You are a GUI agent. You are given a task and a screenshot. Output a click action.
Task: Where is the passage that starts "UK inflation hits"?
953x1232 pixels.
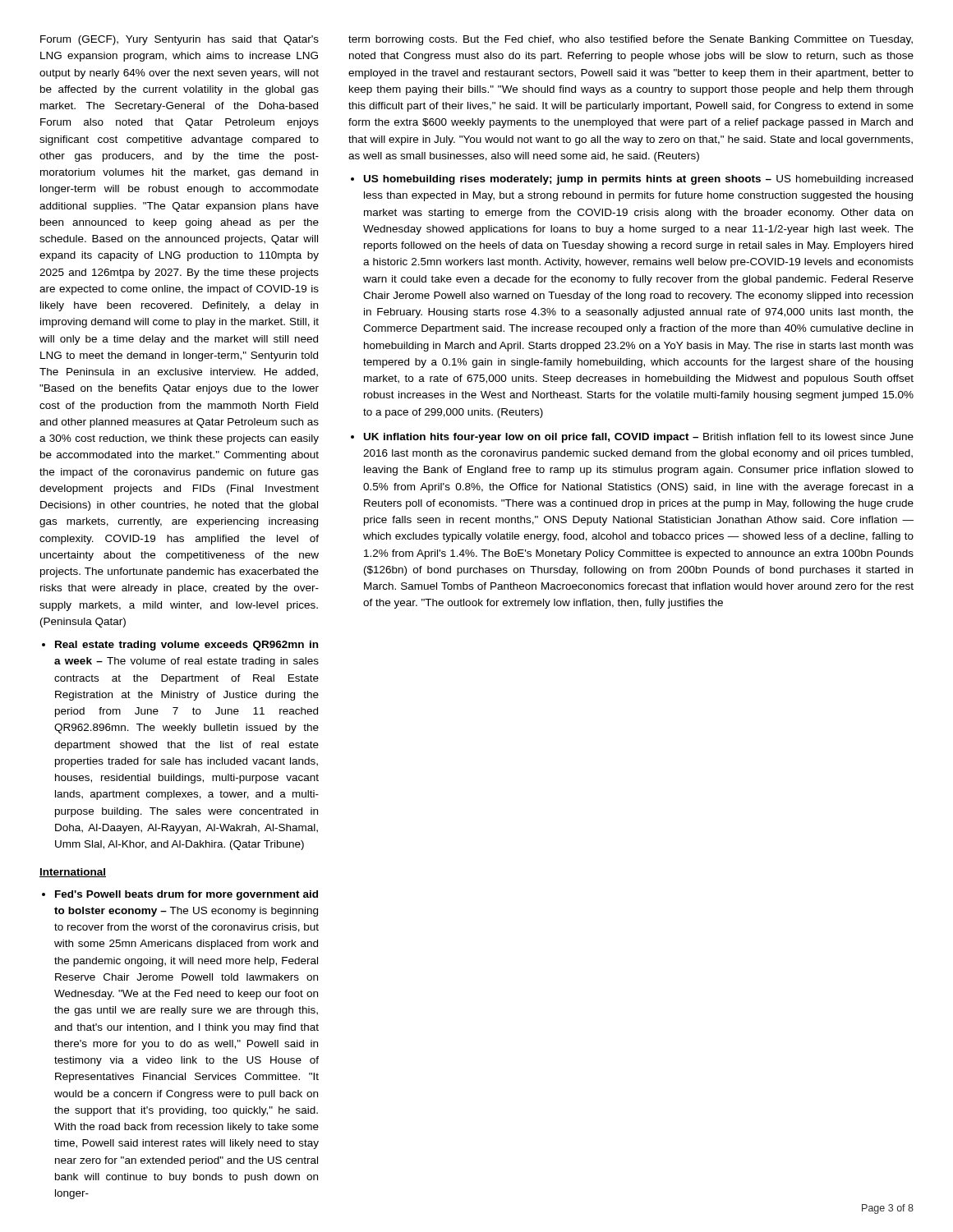point(638,520)
